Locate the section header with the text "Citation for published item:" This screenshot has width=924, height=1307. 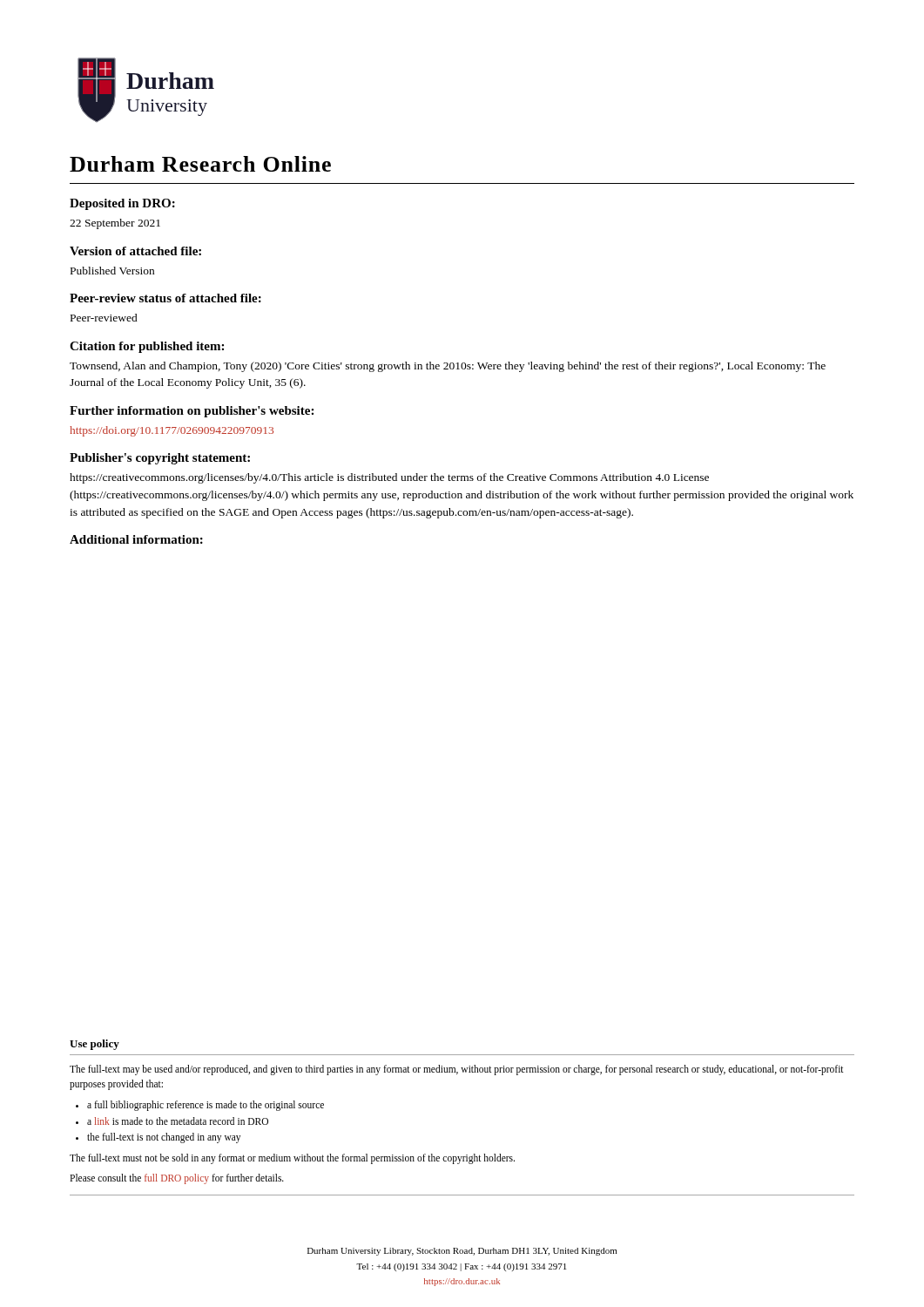(x=147, y=347)
